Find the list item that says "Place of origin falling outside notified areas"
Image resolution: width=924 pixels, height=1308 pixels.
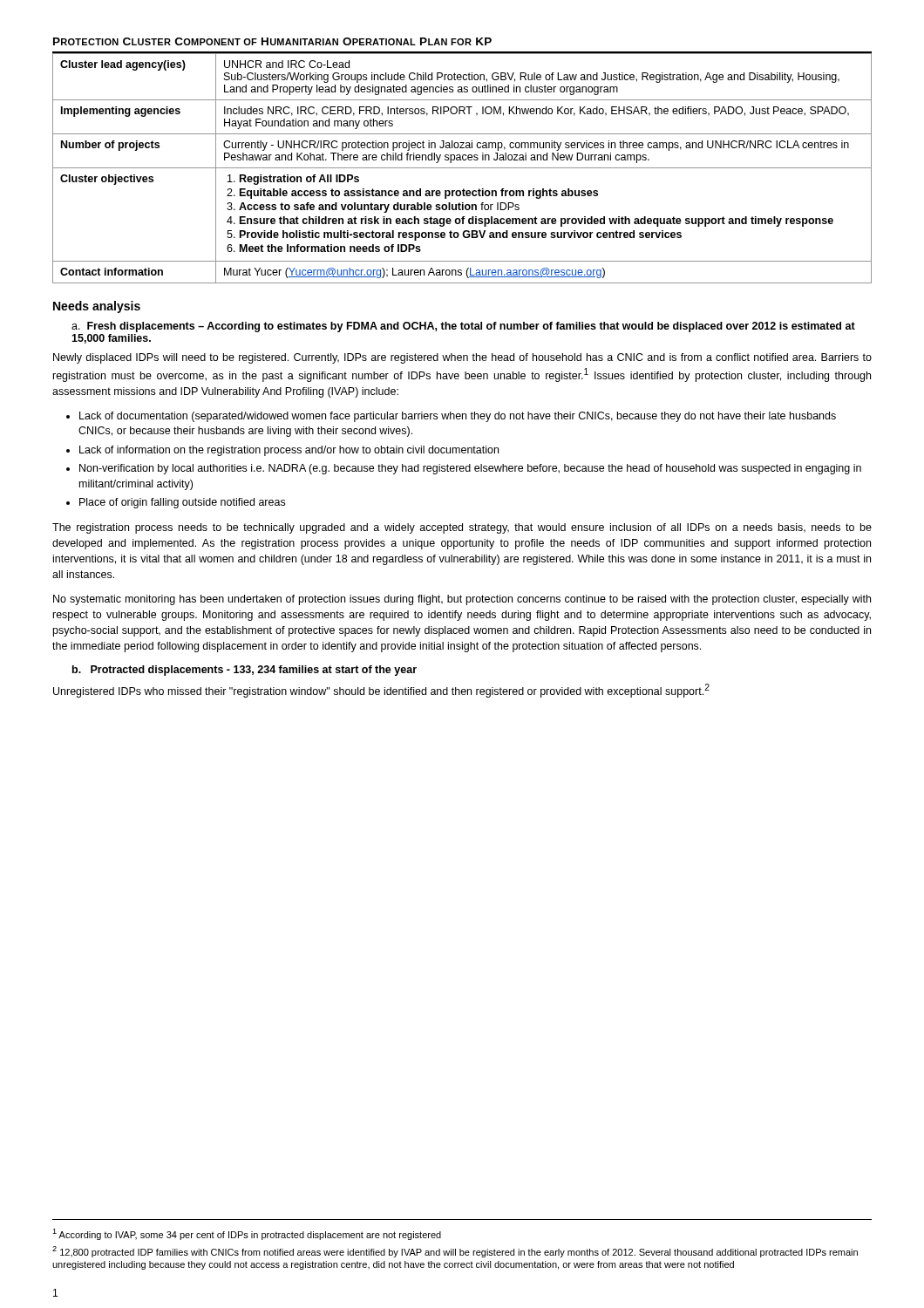pos(176,503)
